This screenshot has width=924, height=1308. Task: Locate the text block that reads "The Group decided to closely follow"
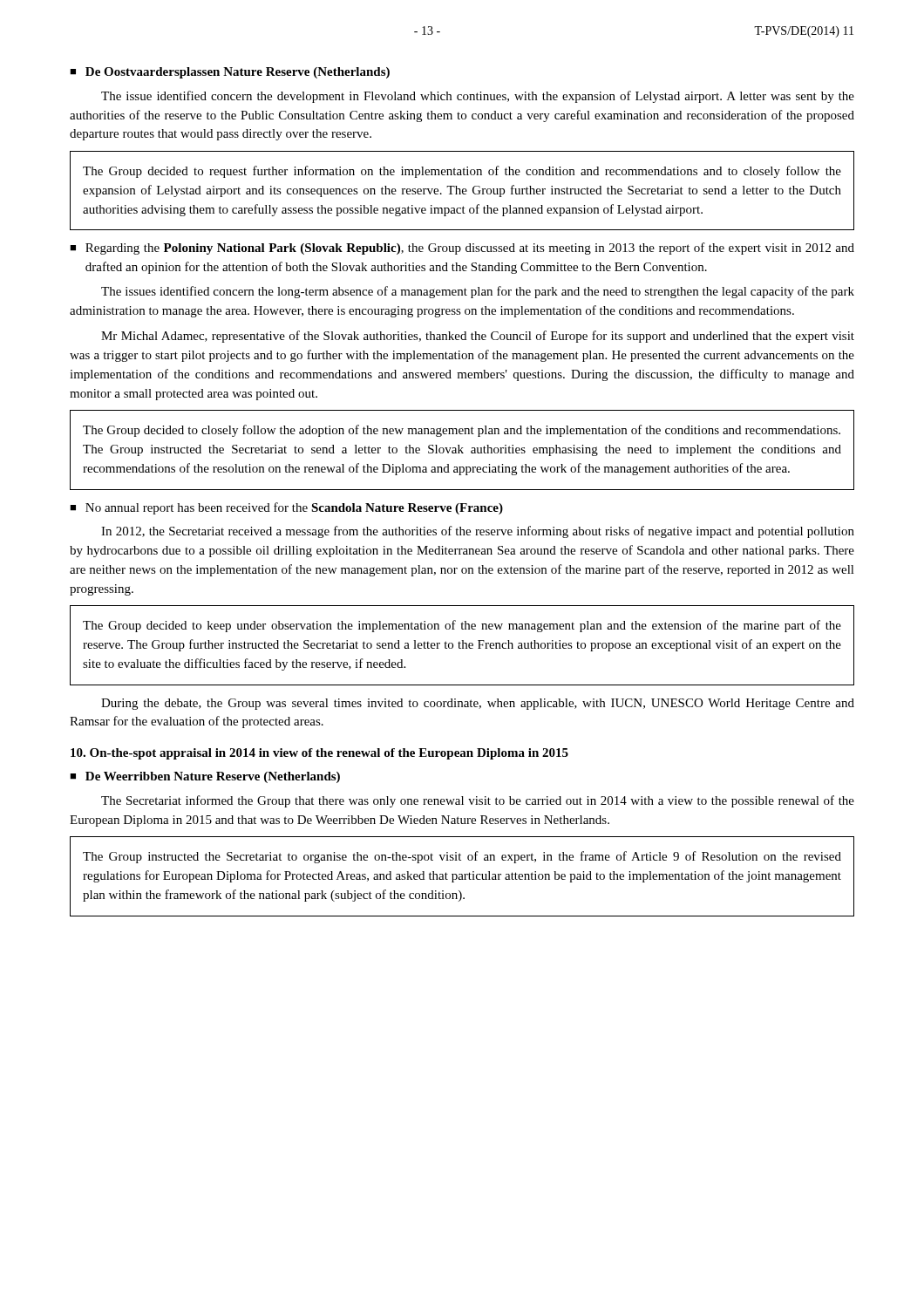[462, 450]
